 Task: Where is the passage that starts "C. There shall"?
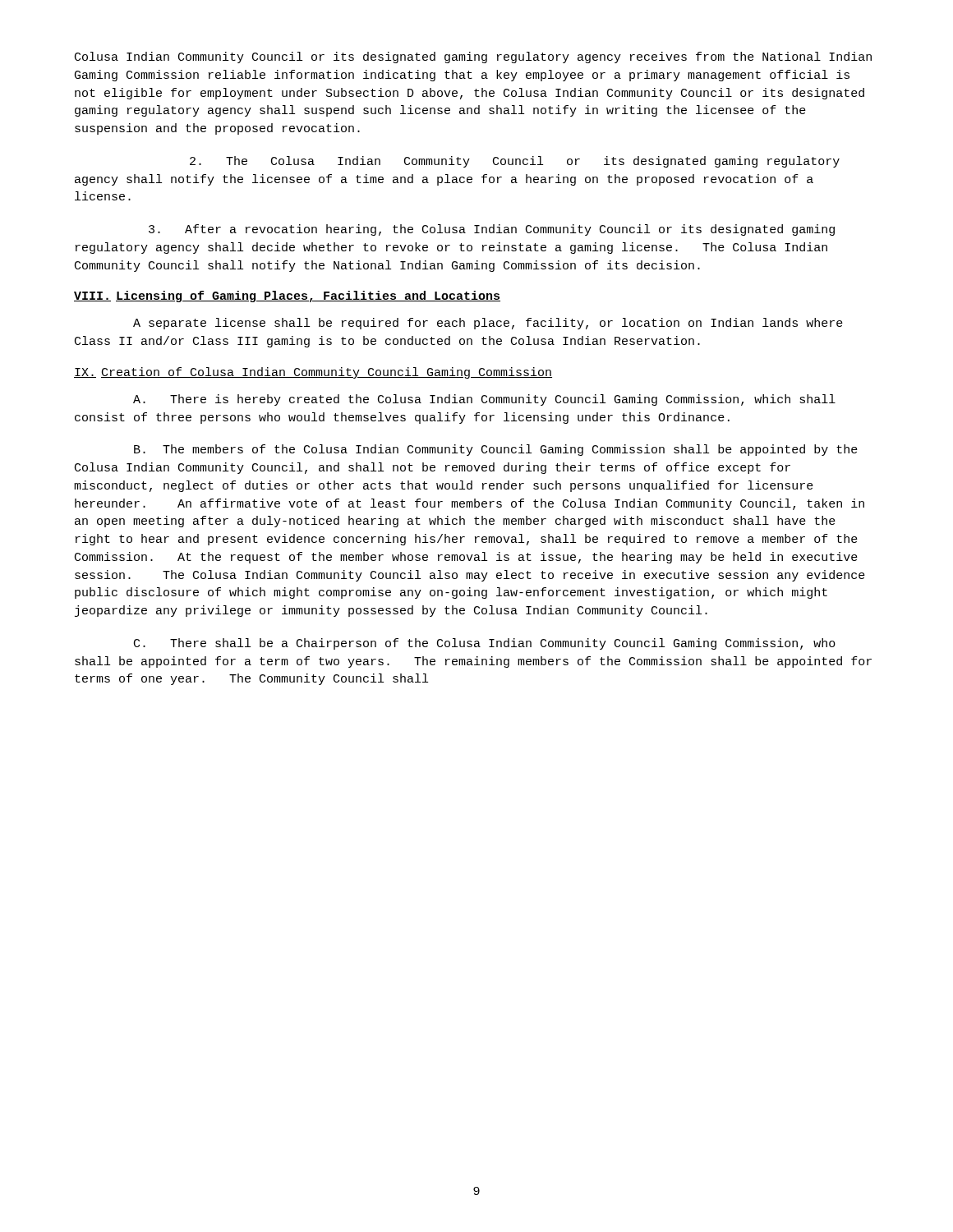473,662
